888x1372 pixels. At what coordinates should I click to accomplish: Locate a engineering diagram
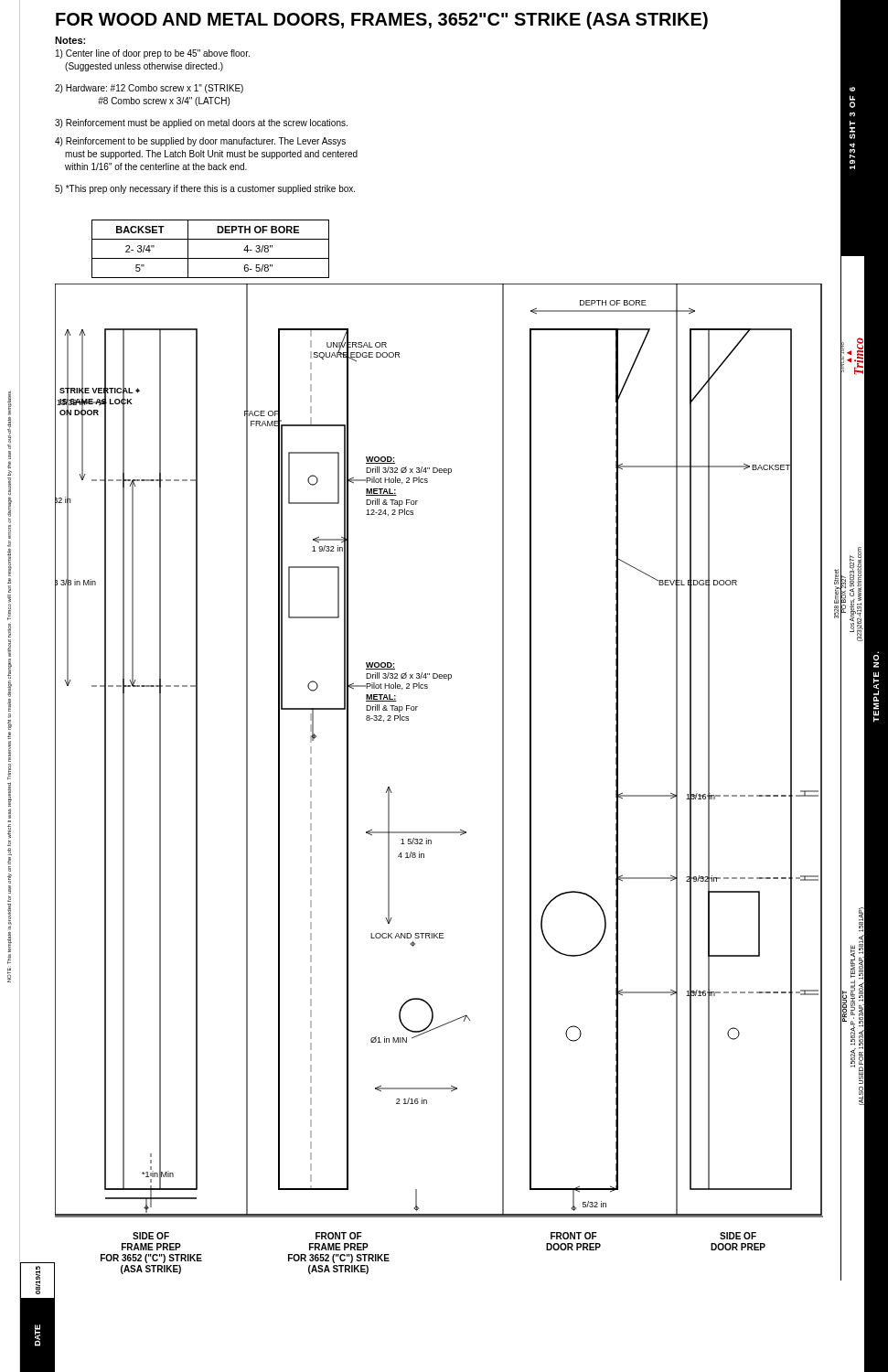coord(439,796)
